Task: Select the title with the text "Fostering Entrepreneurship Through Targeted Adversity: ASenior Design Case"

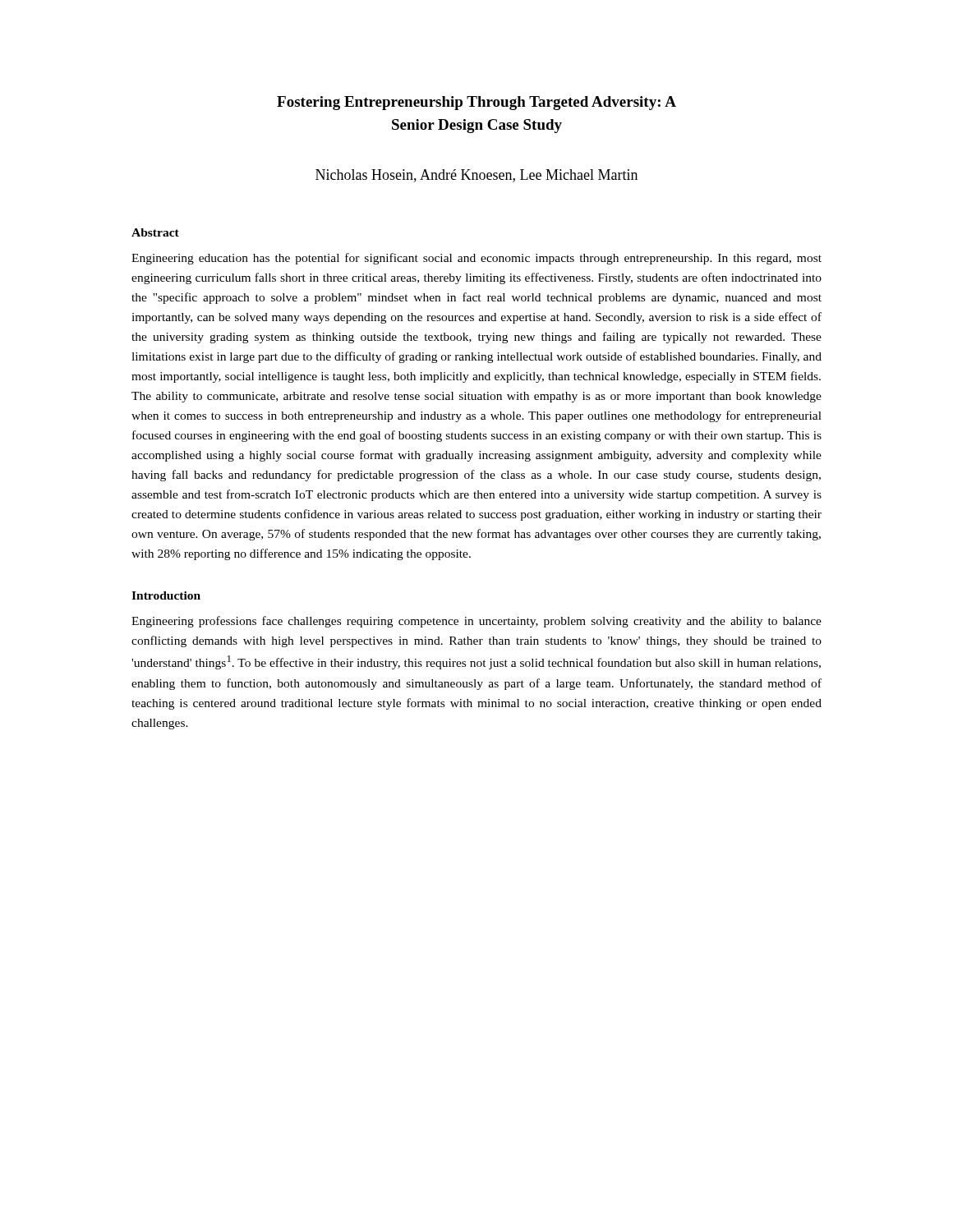Action: pyautogui.click(x=476, y=113)
